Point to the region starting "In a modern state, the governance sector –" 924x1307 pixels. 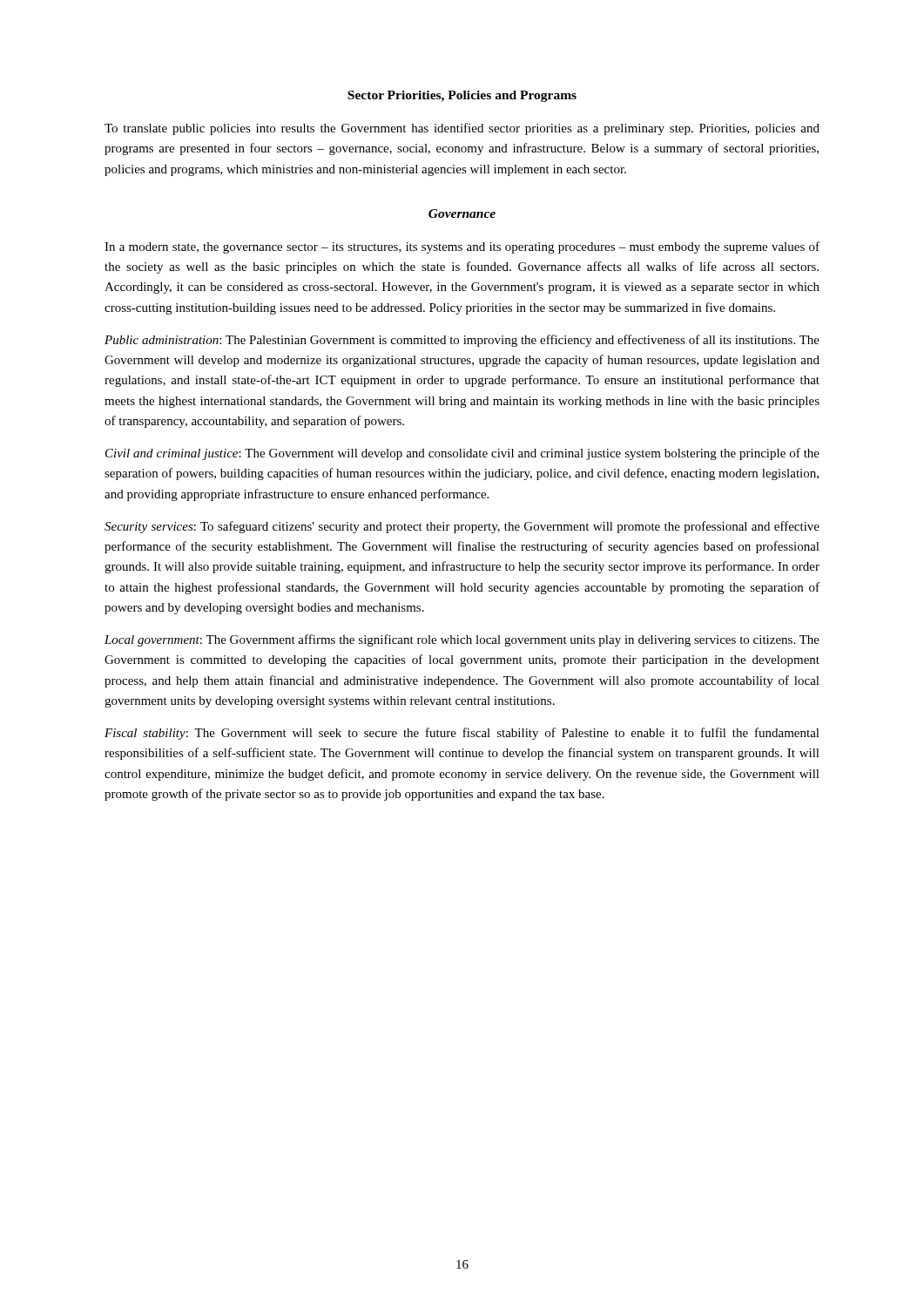tap(462, 277)
